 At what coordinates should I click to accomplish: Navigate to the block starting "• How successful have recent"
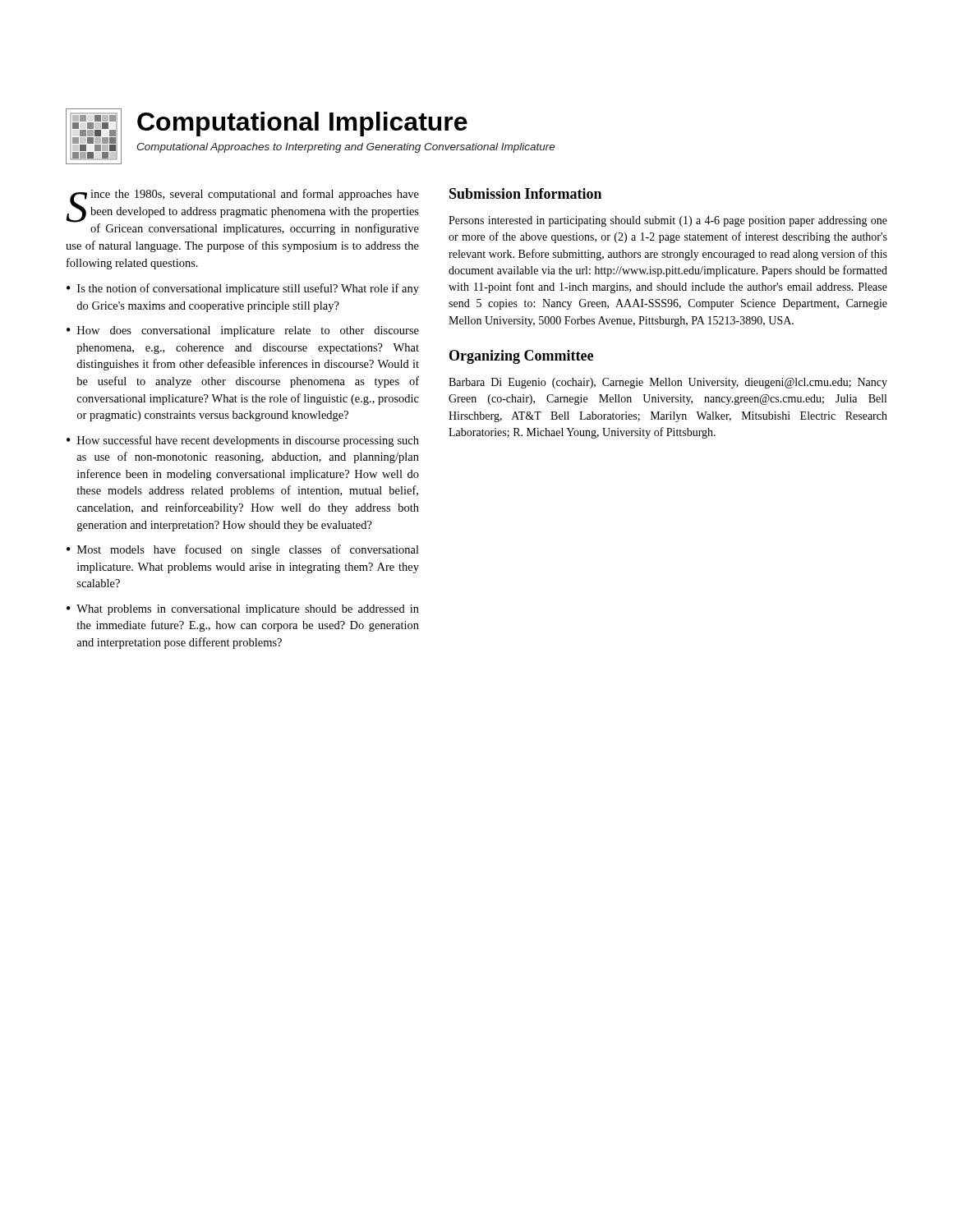click(242, 483)
